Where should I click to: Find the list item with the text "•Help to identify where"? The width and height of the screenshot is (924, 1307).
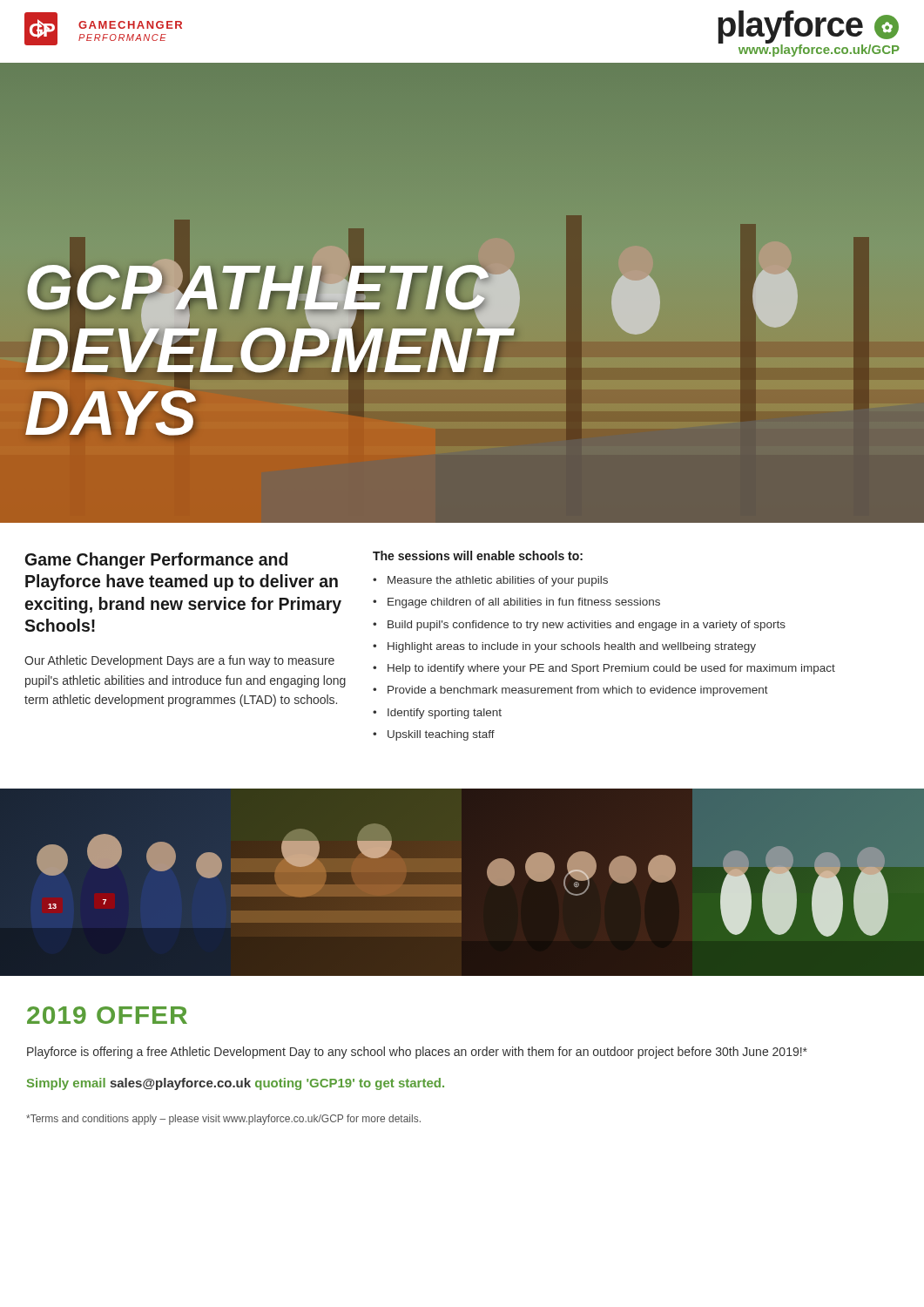[604, 668]
